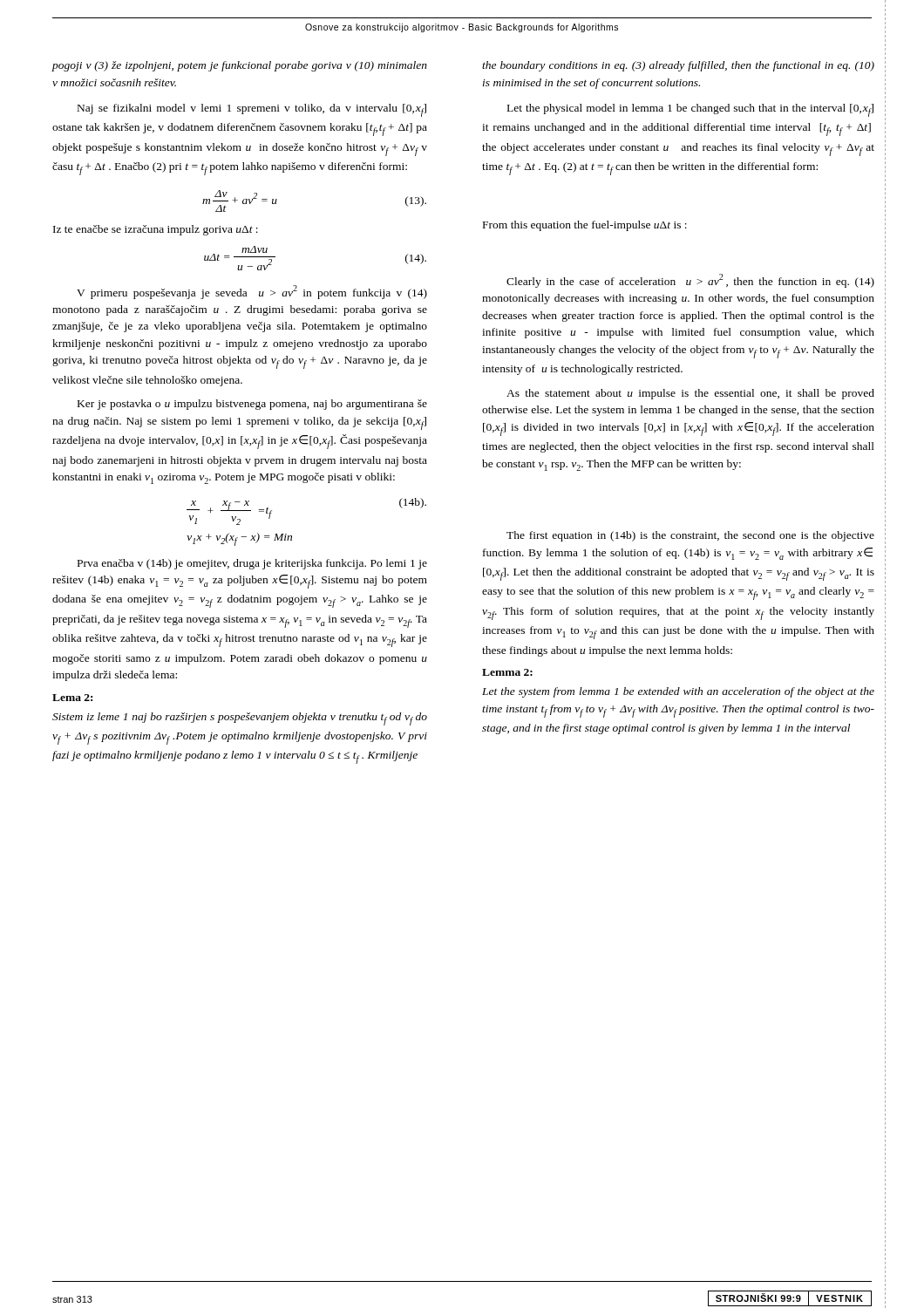Select the element starting "Let the physical model in lemma 1 be"
The image size is (924, 1308).
(678, 138)
